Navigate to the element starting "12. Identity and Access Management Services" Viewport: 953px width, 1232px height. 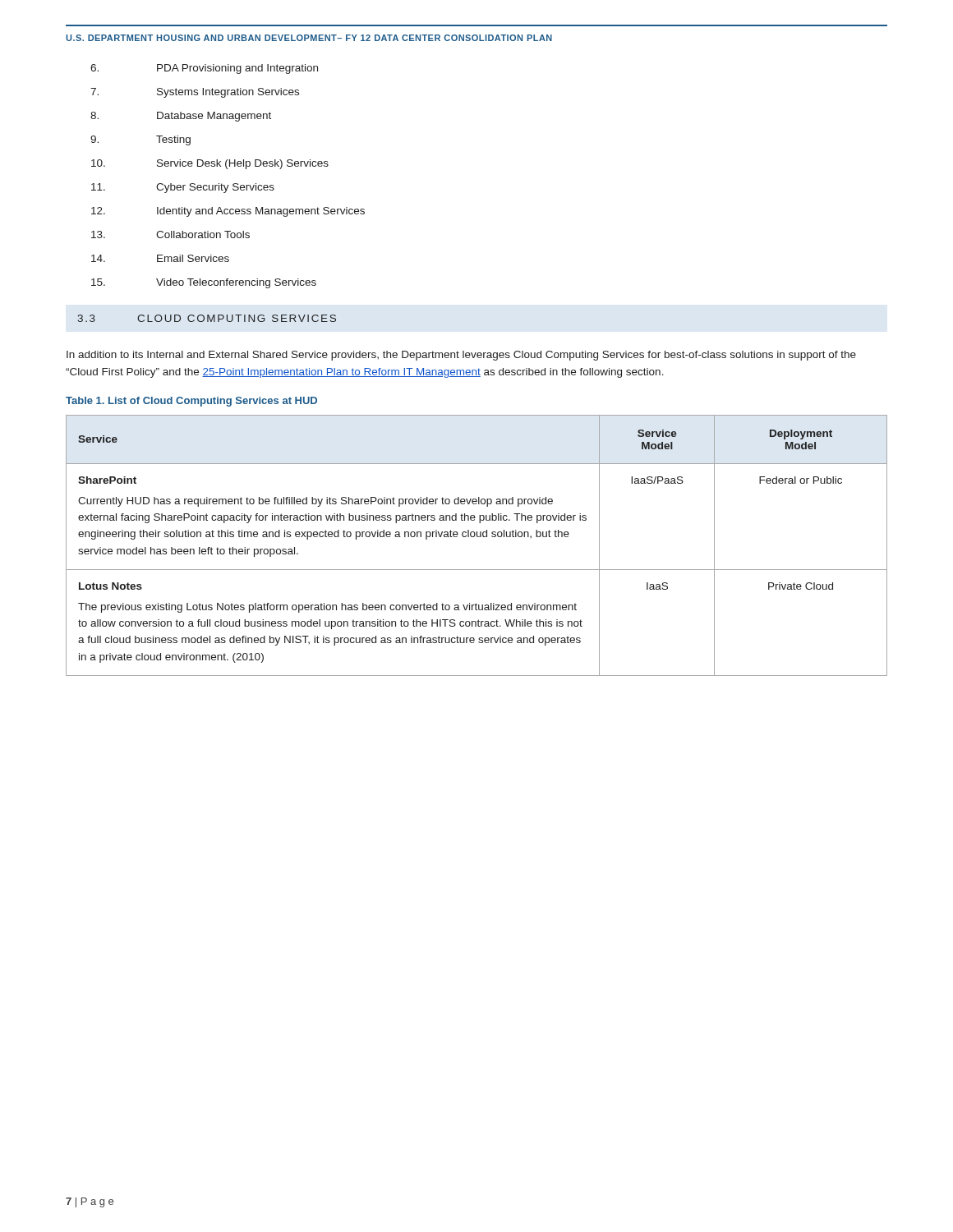[215, 211]
